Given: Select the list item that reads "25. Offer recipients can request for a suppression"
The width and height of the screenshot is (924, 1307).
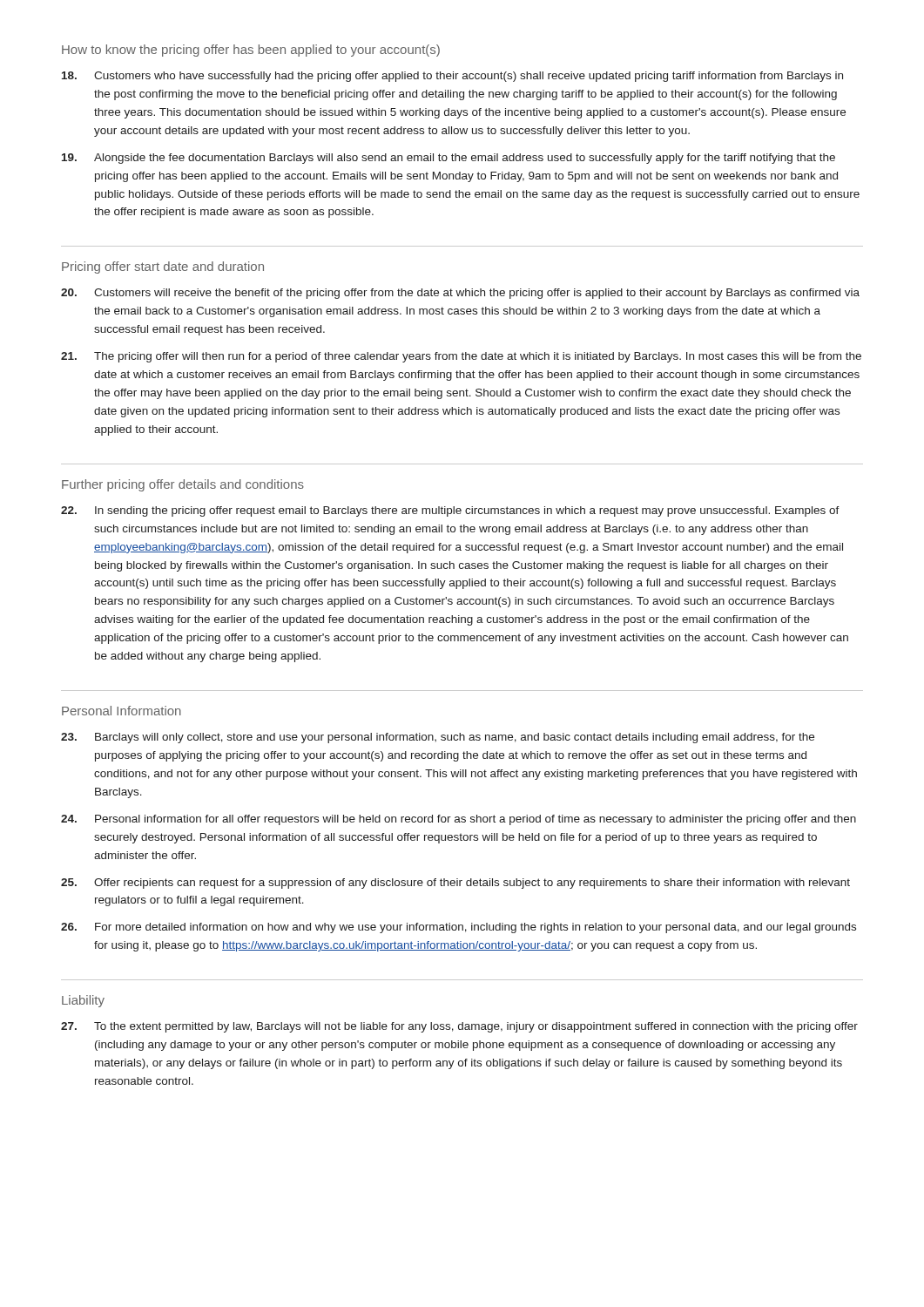Looking at the screenshot, I should coord(462,892).
